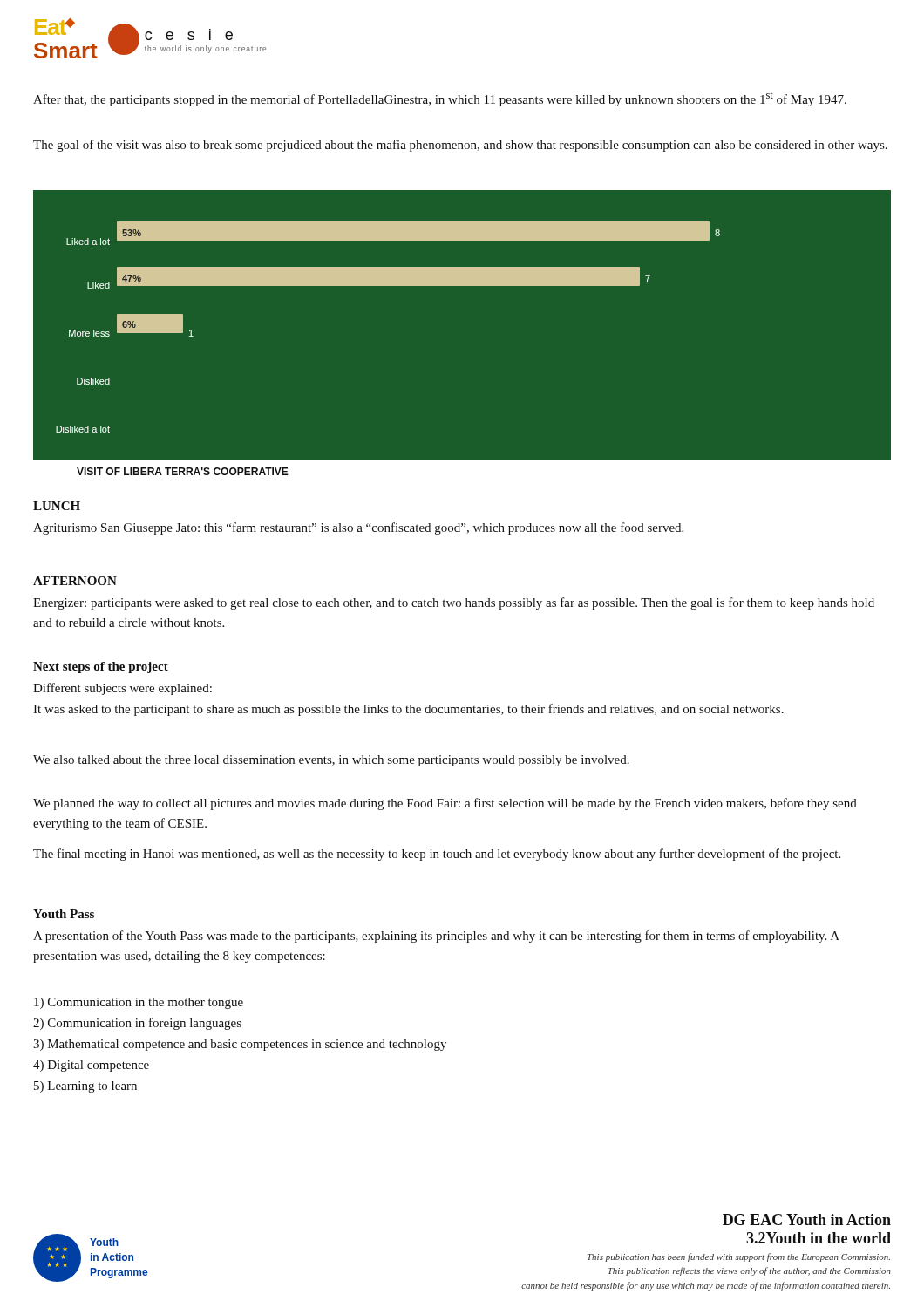
Task: Locate the text block with the text "We also talked"
Action: [x=331, y=759]
